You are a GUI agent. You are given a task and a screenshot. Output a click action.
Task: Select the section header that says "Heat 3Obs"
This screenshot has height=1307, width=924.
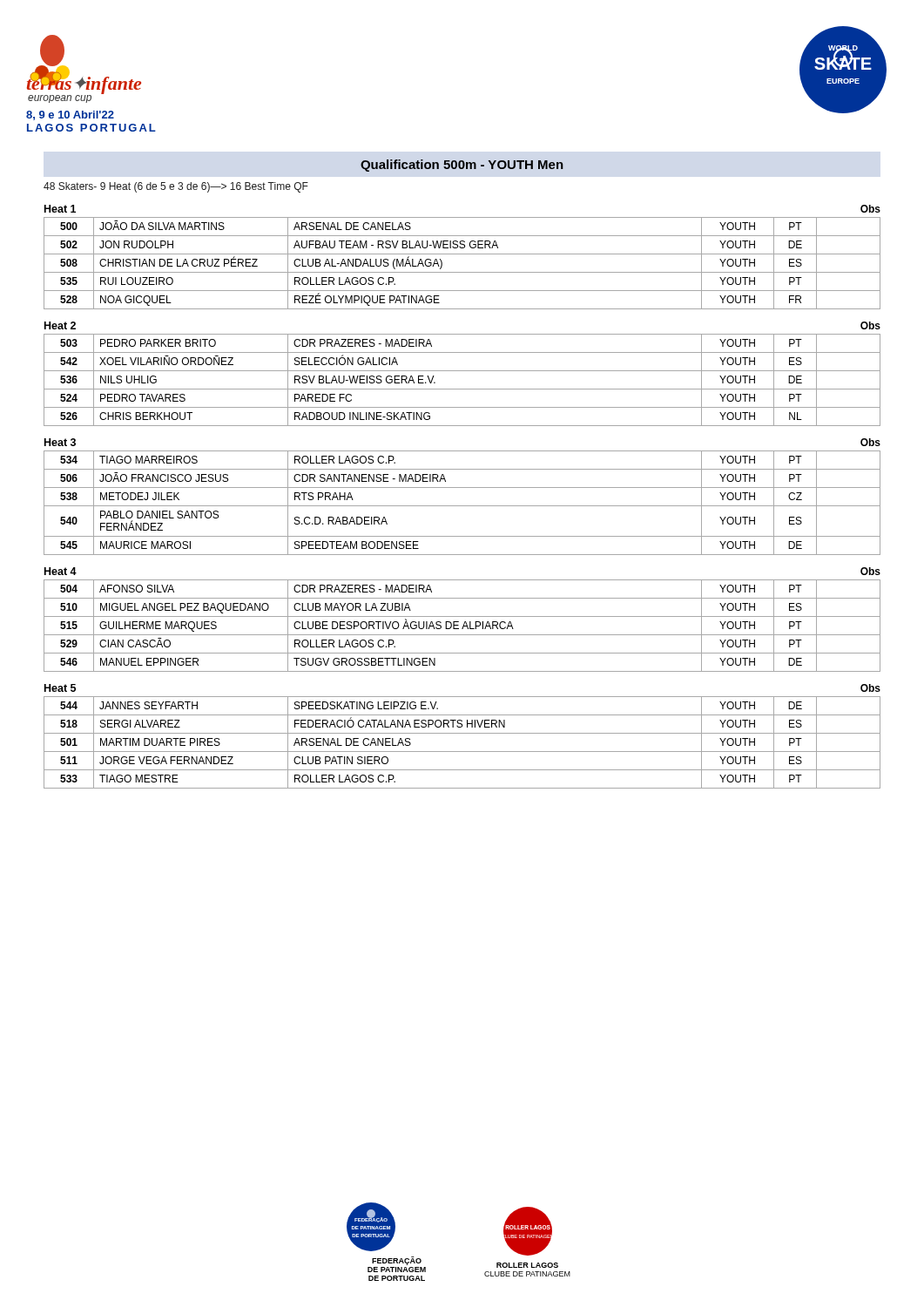point(462,443)
